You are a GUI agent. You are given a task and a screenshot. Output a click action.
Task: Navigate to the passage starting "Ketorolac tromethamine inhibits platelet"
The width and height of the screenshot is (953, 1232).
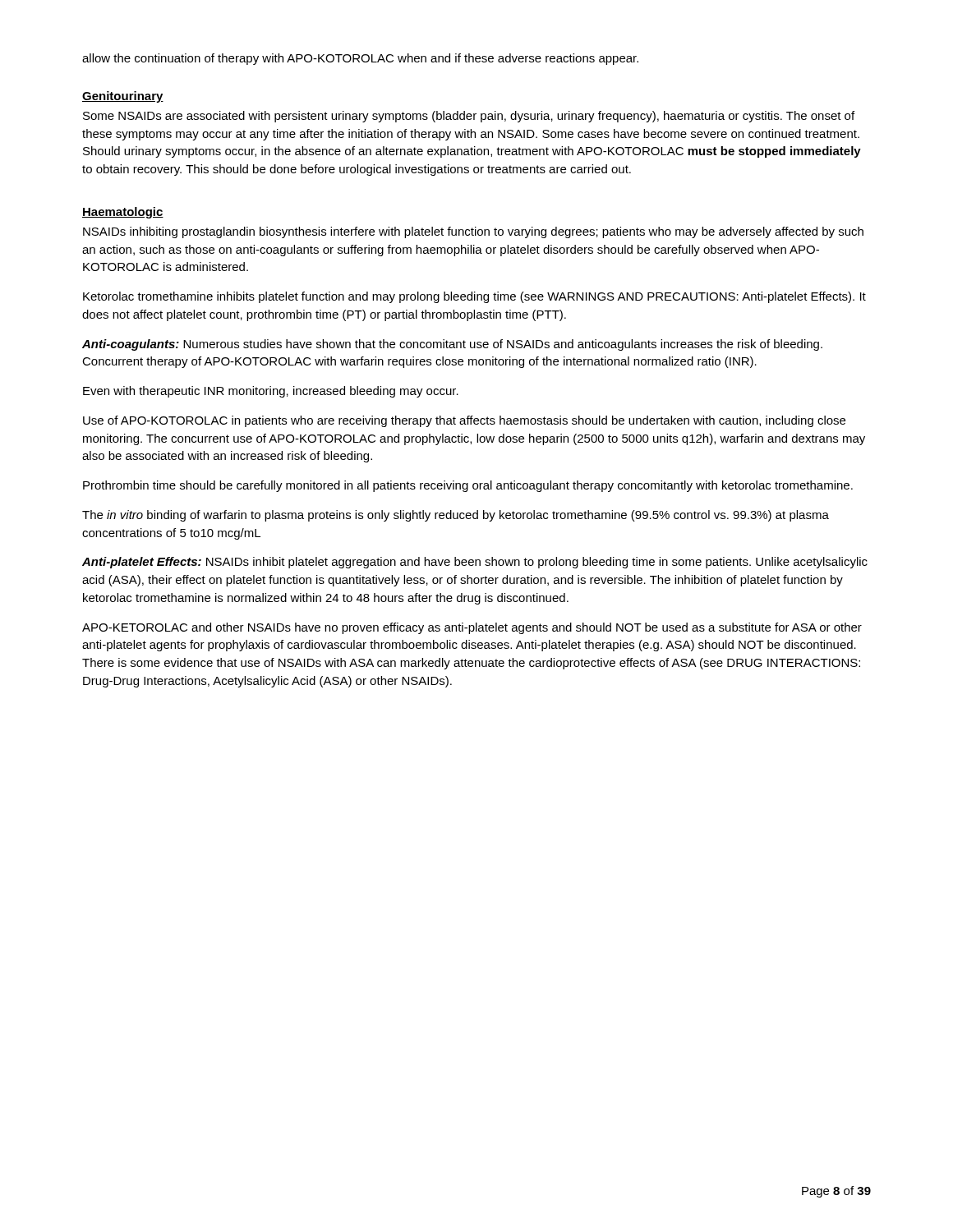474,305
